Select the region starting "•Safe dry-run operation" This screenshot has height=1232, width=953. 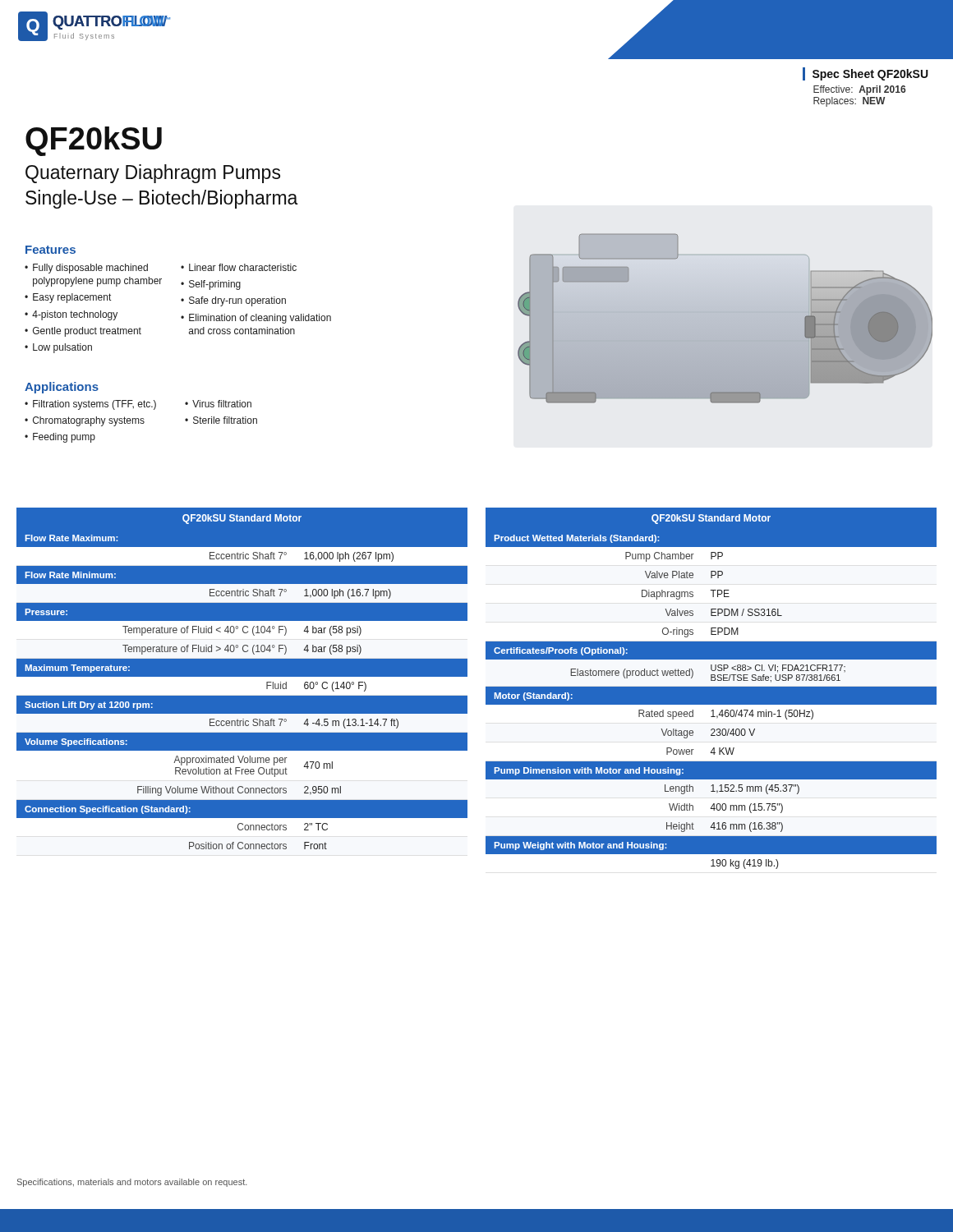coord(234,301)
